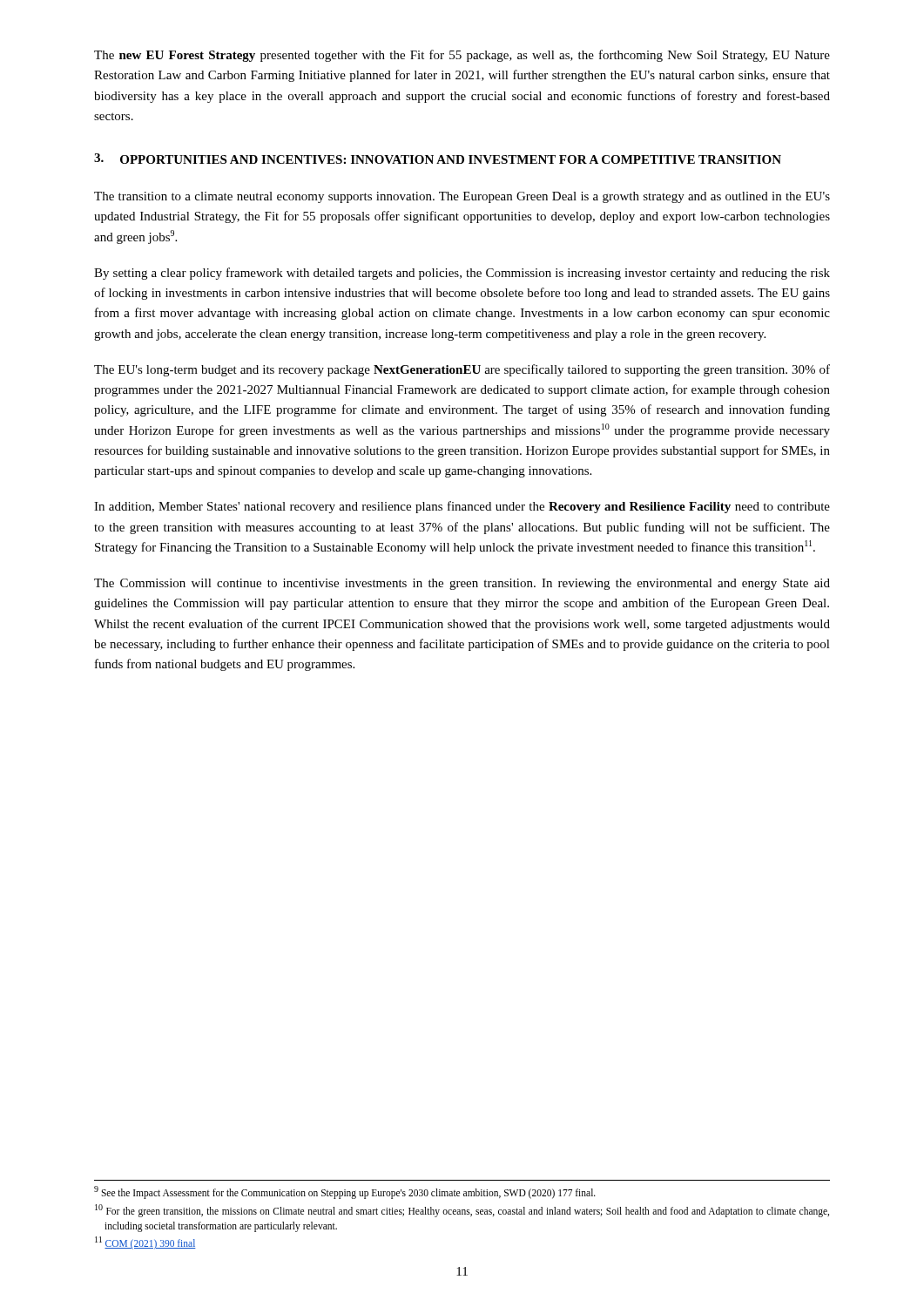Point to the text starting "The transition to a"

(462, 217)
